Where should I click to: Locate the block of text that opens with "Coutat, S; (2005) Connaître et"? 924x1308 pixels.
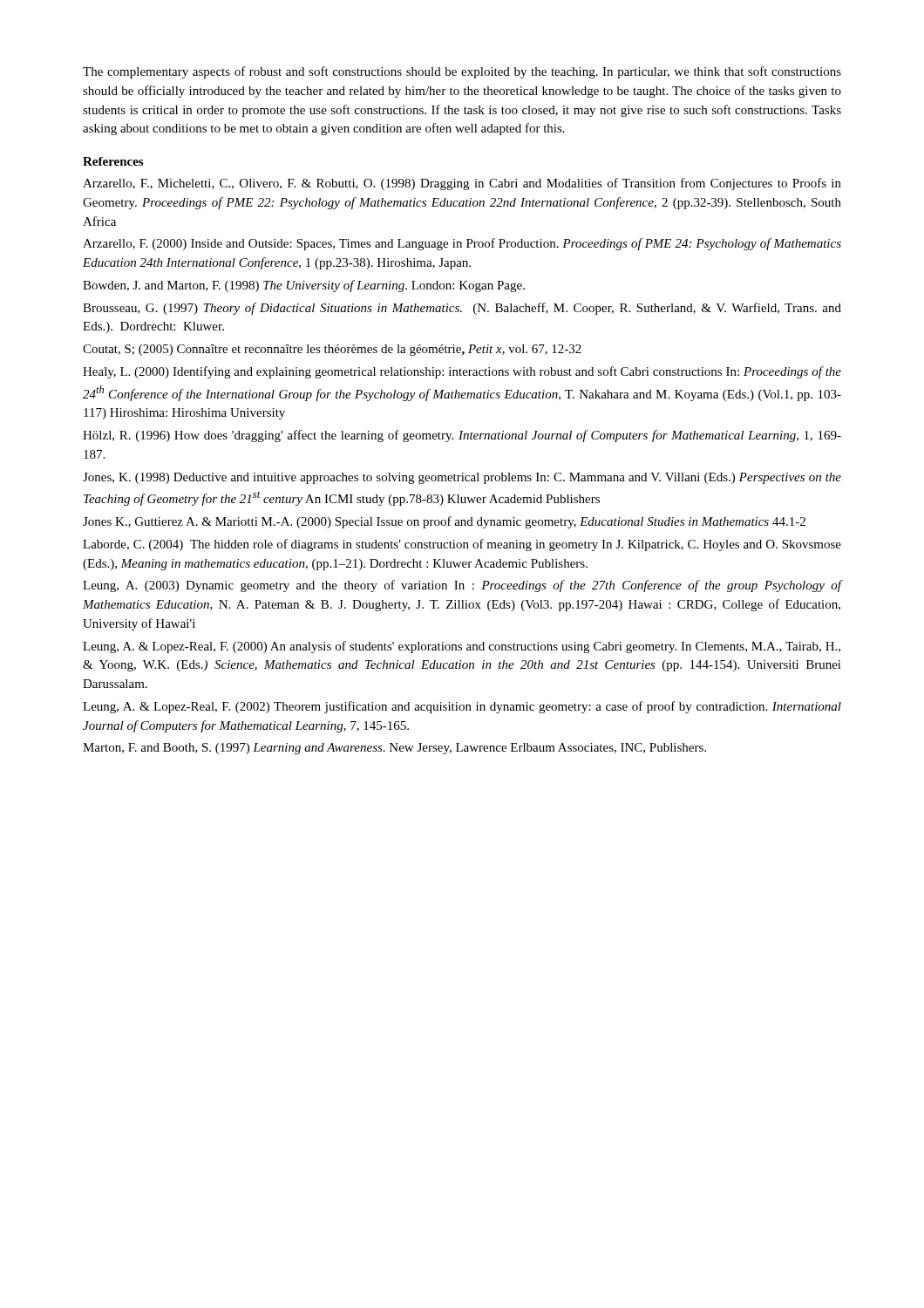tap(332, 349)
